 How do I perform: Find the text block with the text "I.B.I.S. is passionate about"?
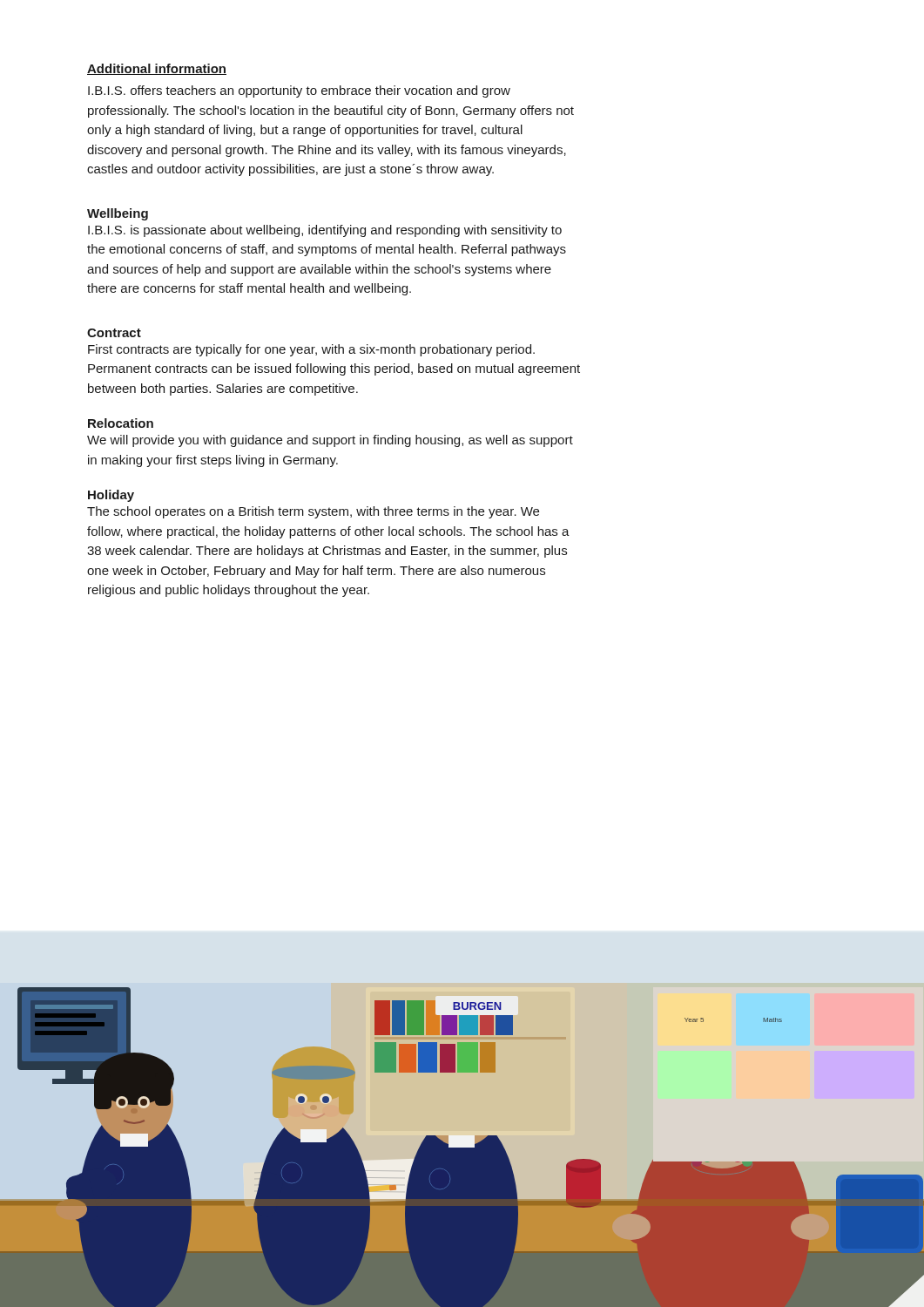click(327, 259)
